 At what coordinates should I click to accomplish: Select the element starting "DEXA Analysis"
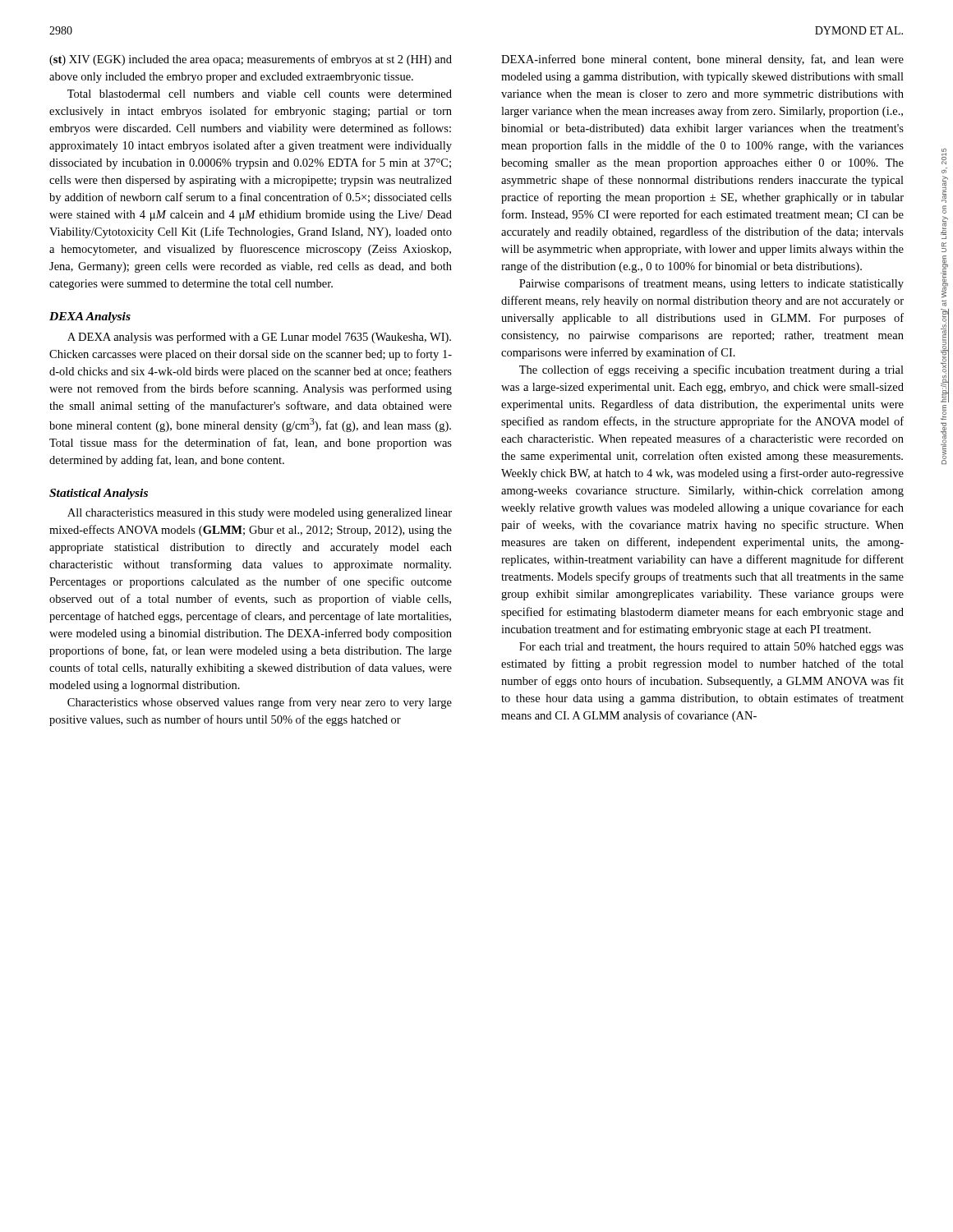[90, 316]
